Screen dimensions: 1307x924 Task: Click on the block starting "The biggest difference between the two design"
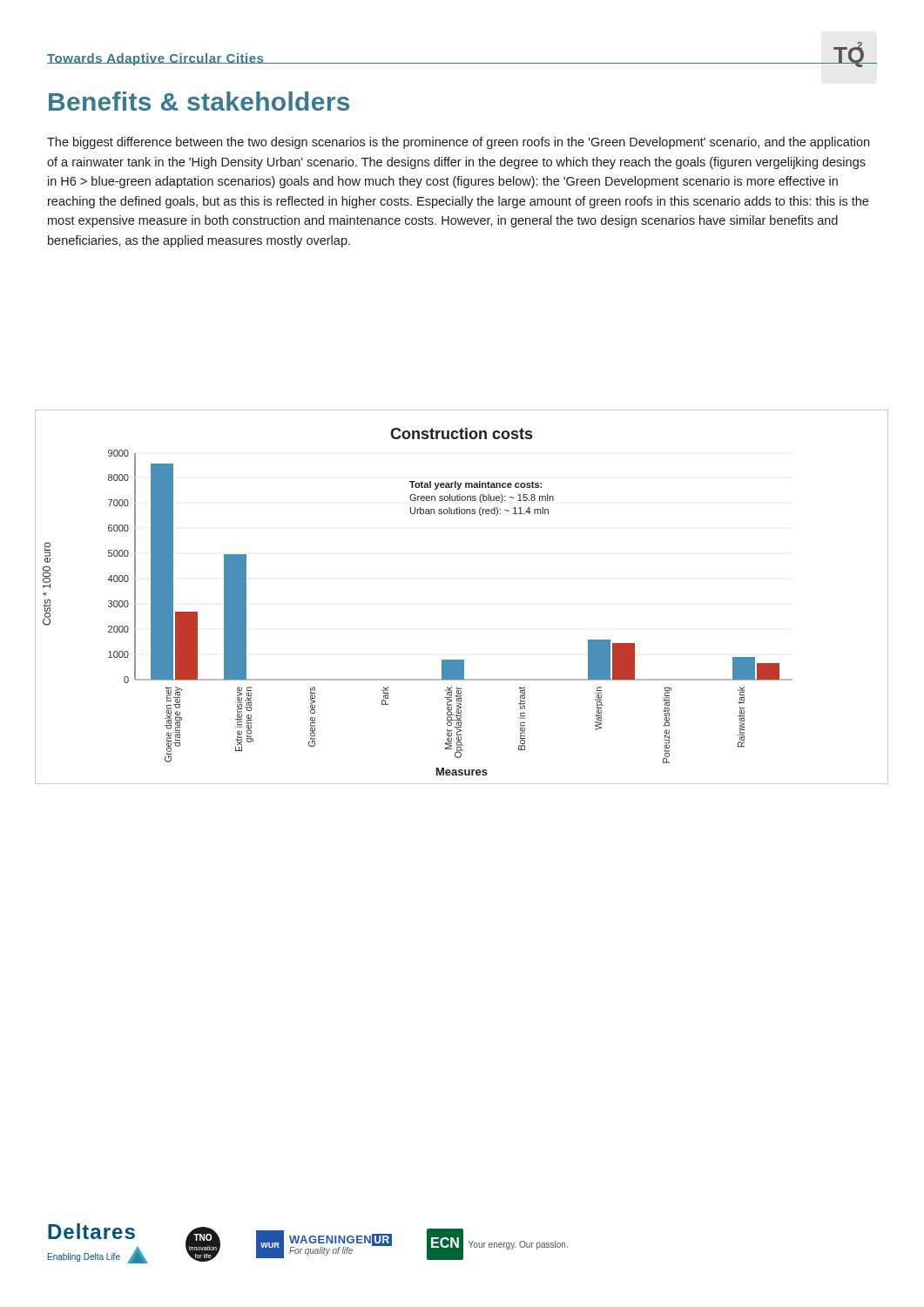click(459, 191)
